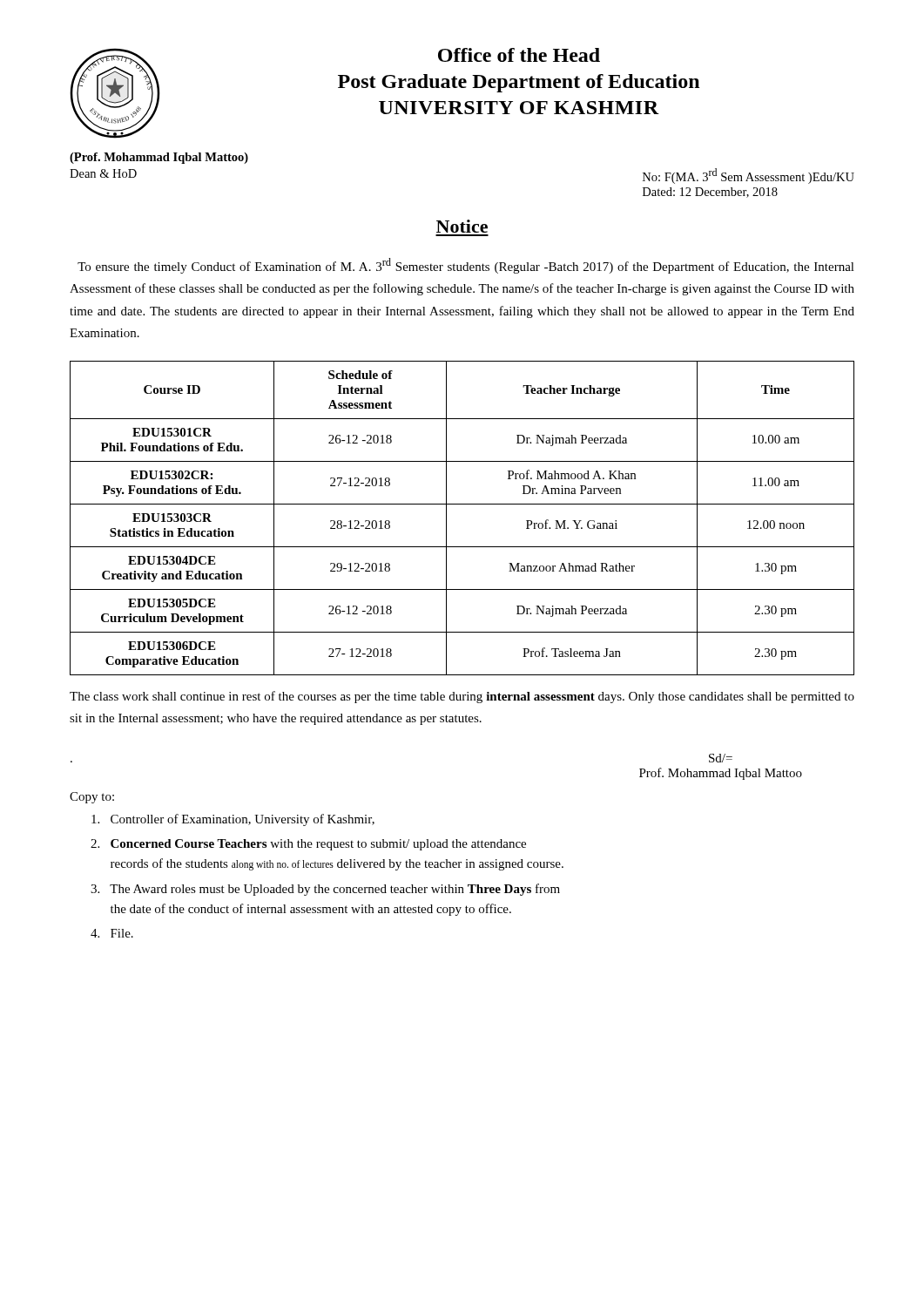Locate a table
Image resolution: width=924 pixels, height=1307 pixels.
[x=462, y=518]
